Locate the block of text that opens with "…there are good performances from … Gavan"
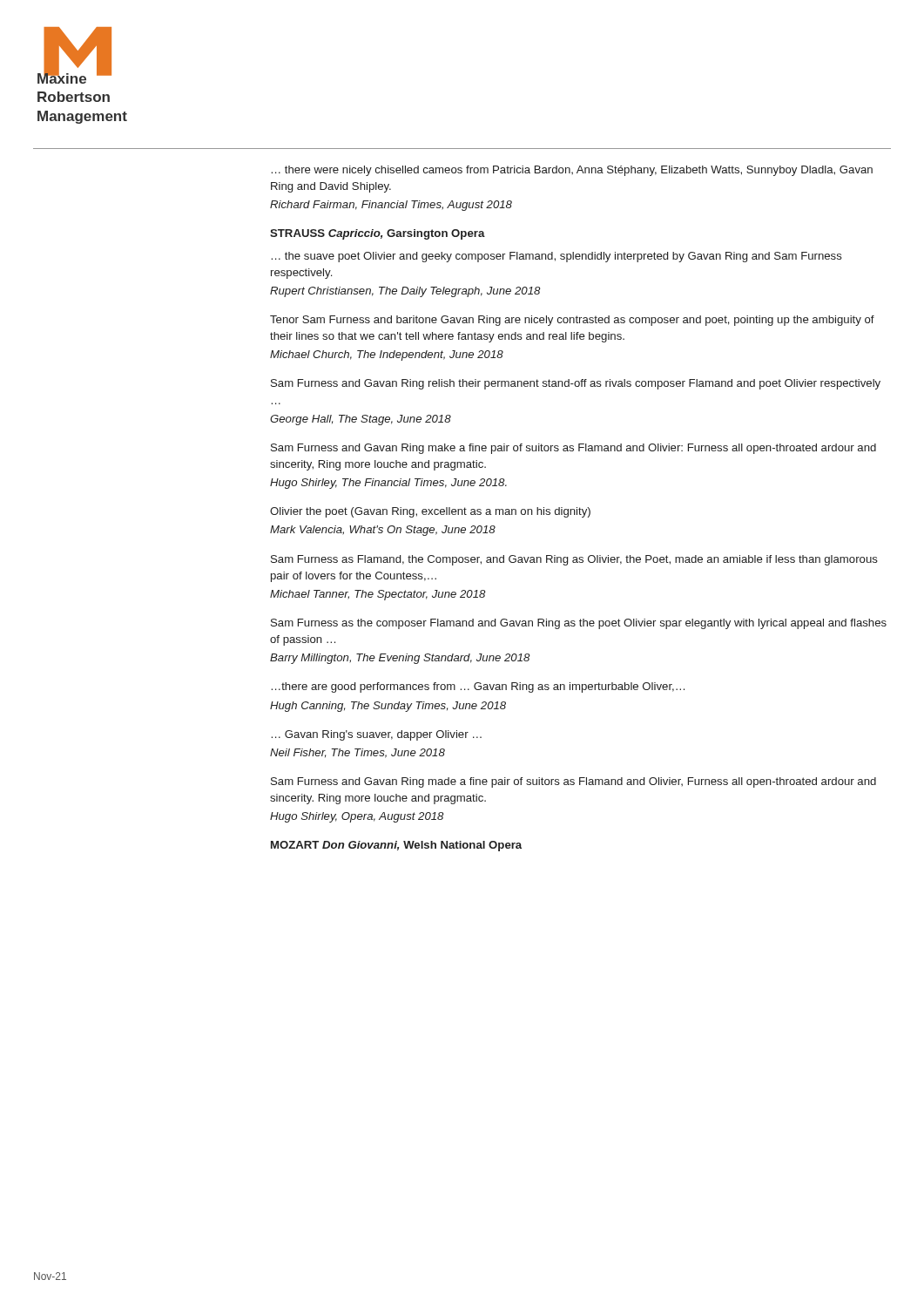924x1307 pixels. [x=581, y=696]
